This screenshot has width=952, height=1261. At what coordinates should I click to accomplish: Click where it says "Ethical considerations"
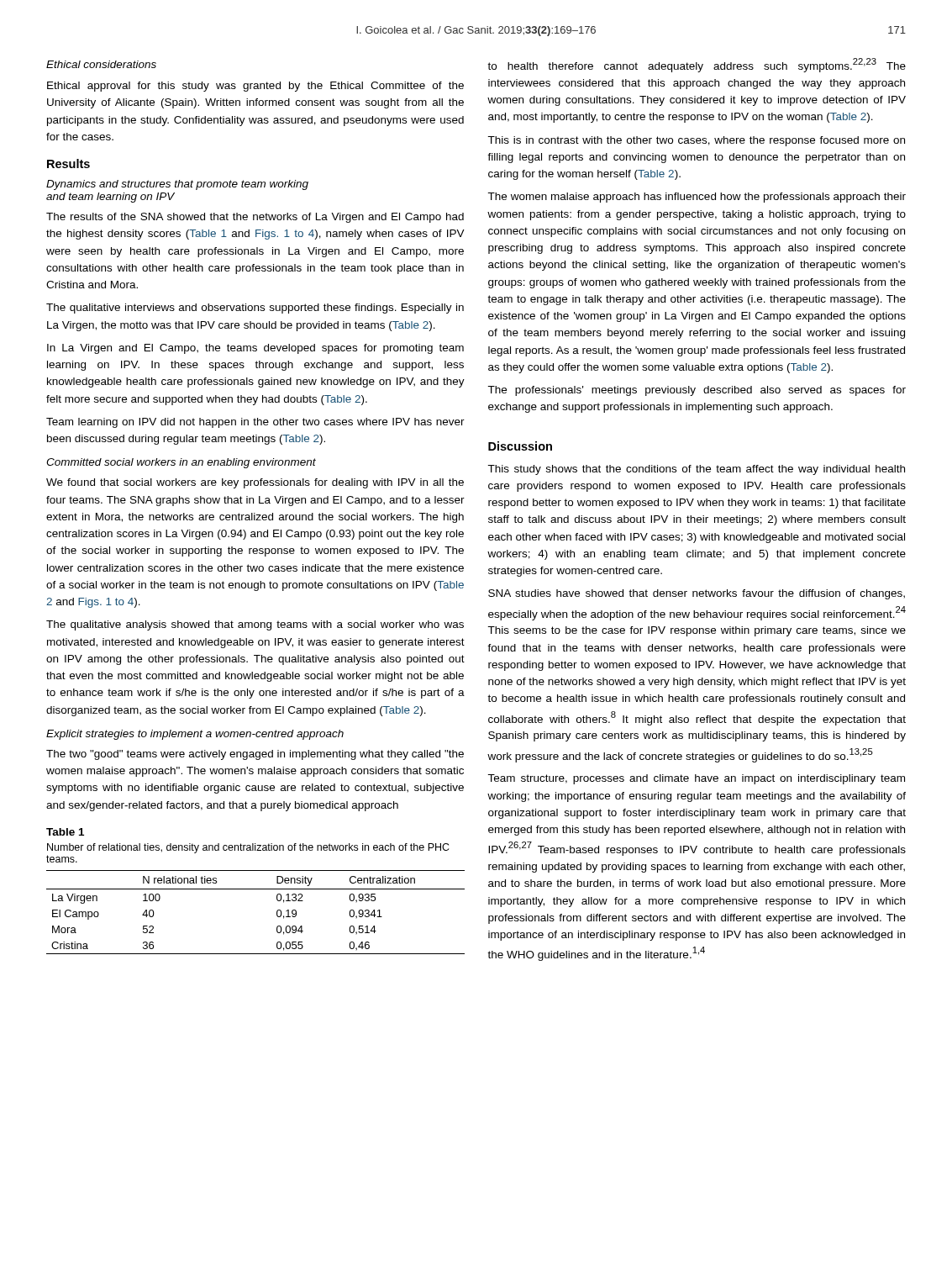pos(101,64)
